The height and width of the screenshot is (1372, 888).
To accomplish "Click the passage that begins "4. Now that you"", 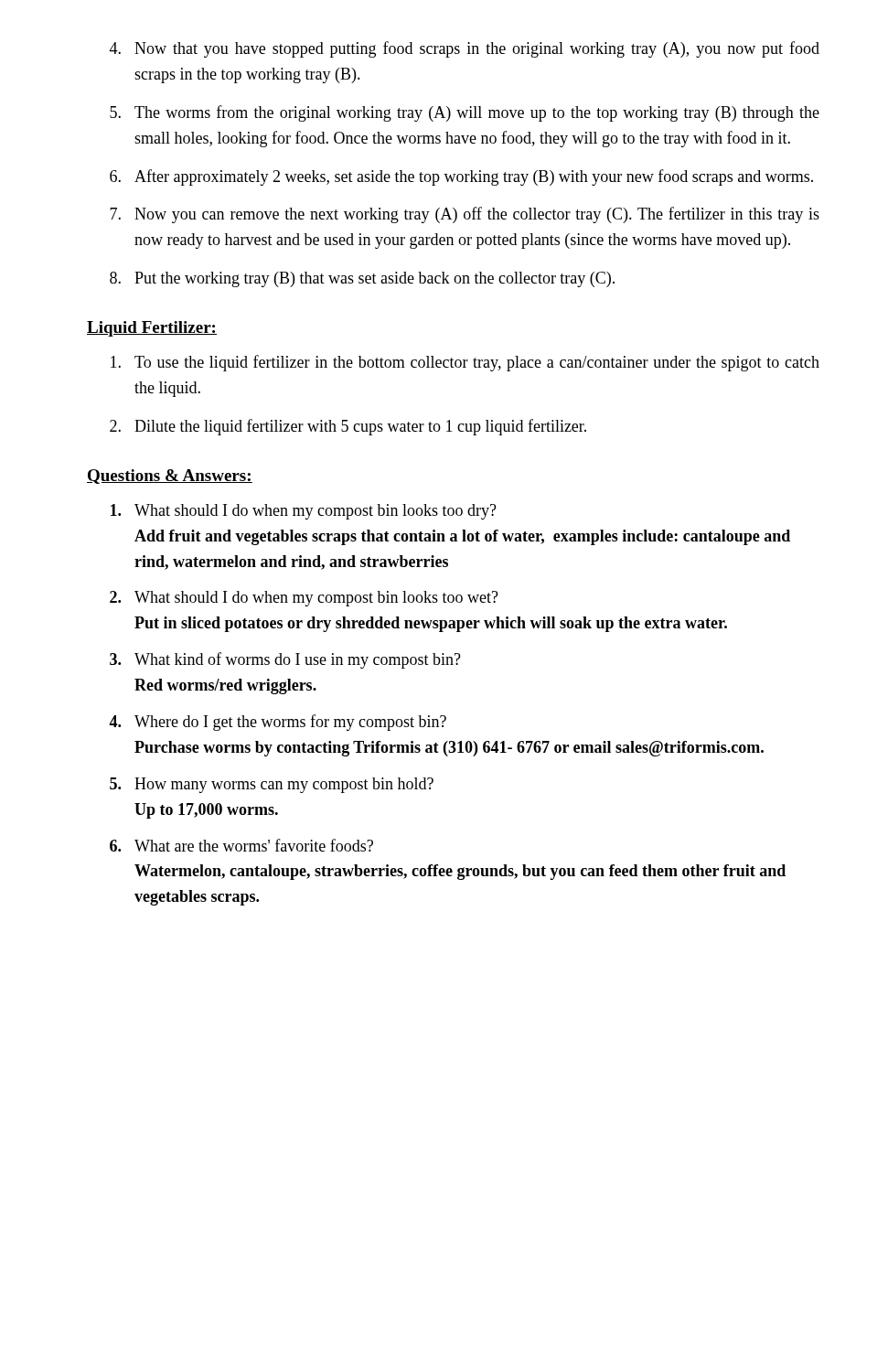I will click(x=453, y=62).
